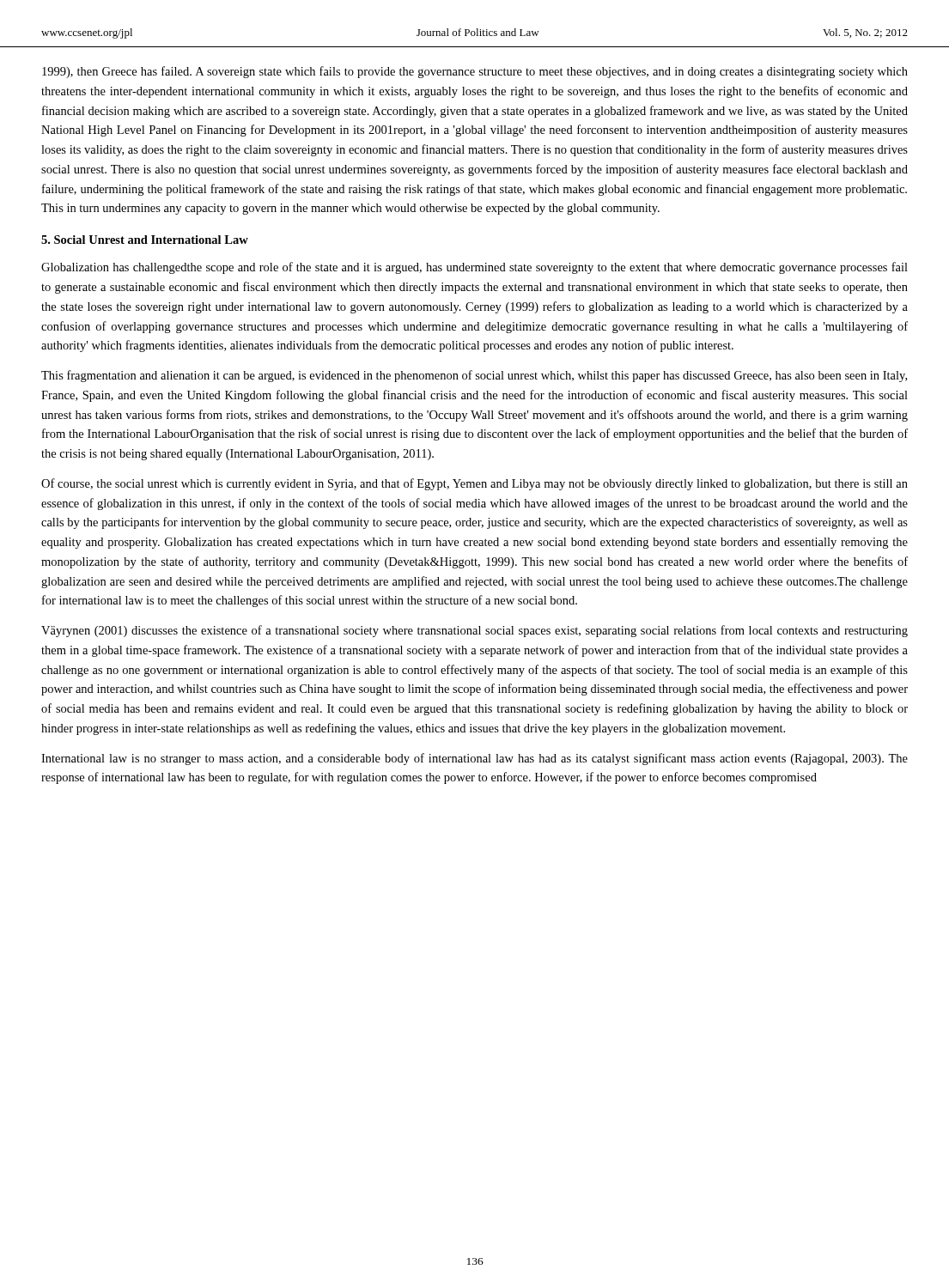Locate the region starting "1999), then Greece has failed. A sovereign"

tap(474, 140)
